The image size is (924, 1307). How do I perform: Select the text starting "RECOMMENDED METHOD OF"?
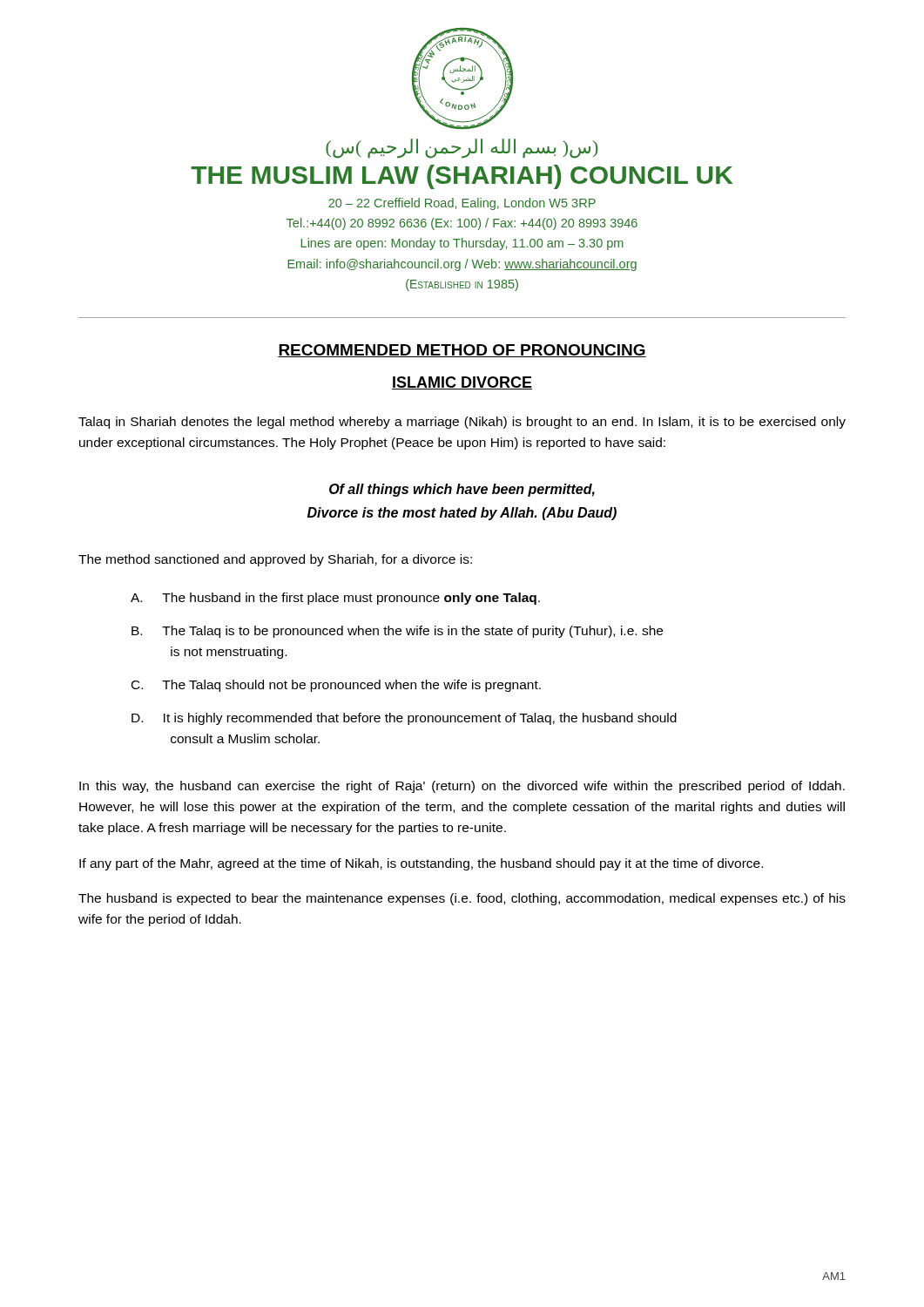[462, 350]
